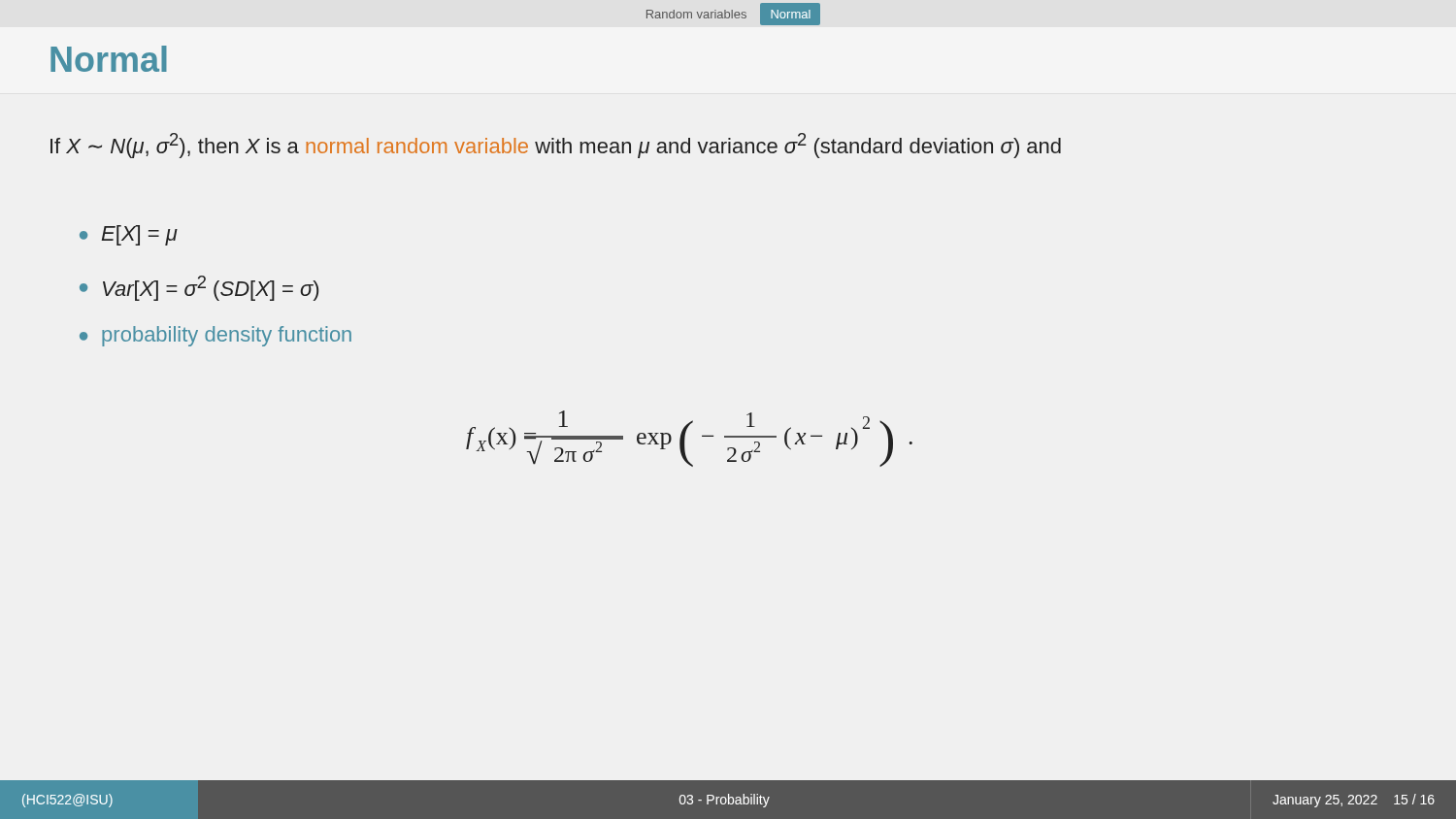Find the passage starting "● probability density function"
The image size is (1456, 819).
point(215,335)
